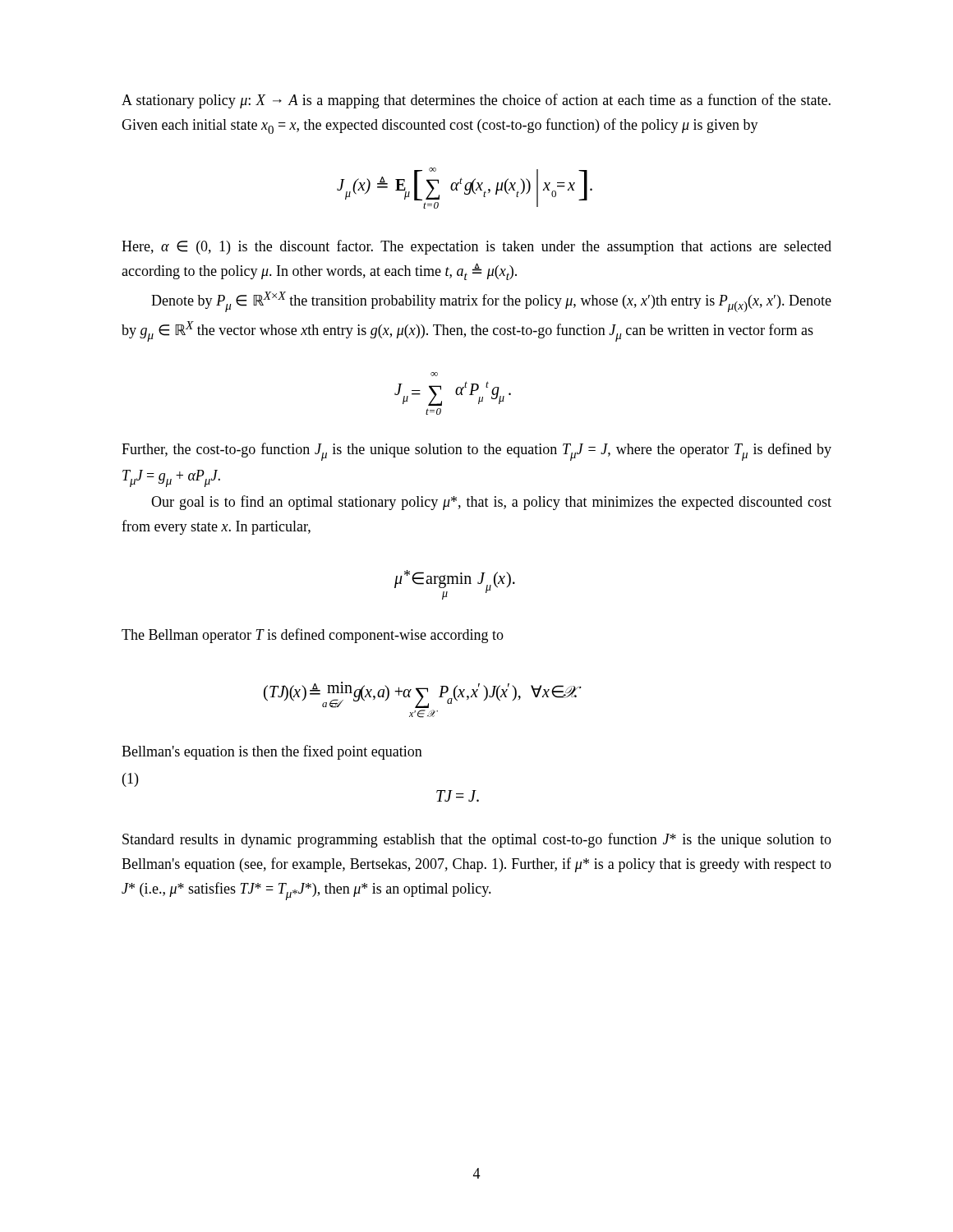Navigate to the passage starting "J μ = ∑"

pyautogui.click(x=476, y=392)
